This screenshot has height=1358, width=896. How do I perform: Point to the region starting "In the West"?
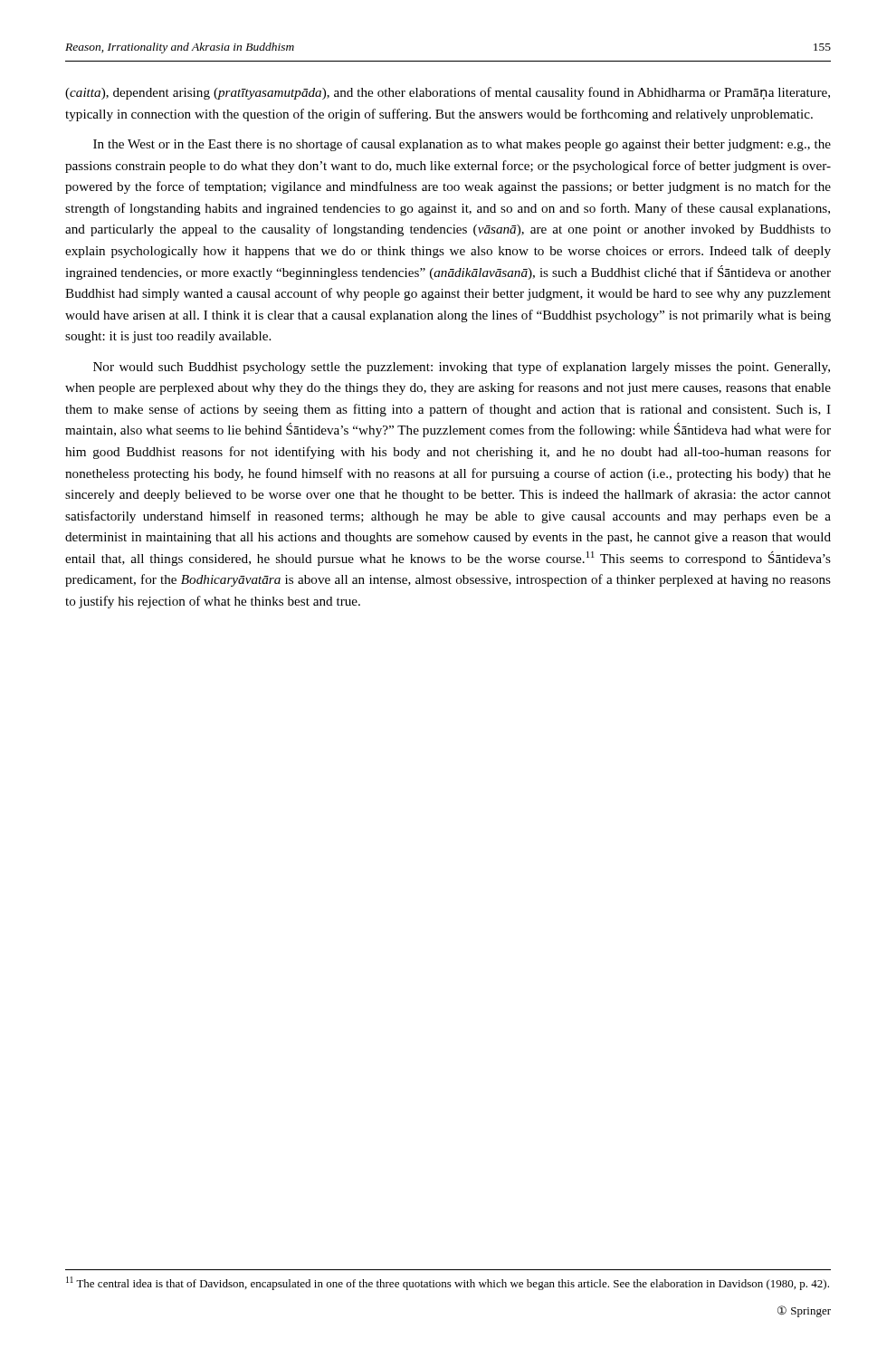pos(448,240)
